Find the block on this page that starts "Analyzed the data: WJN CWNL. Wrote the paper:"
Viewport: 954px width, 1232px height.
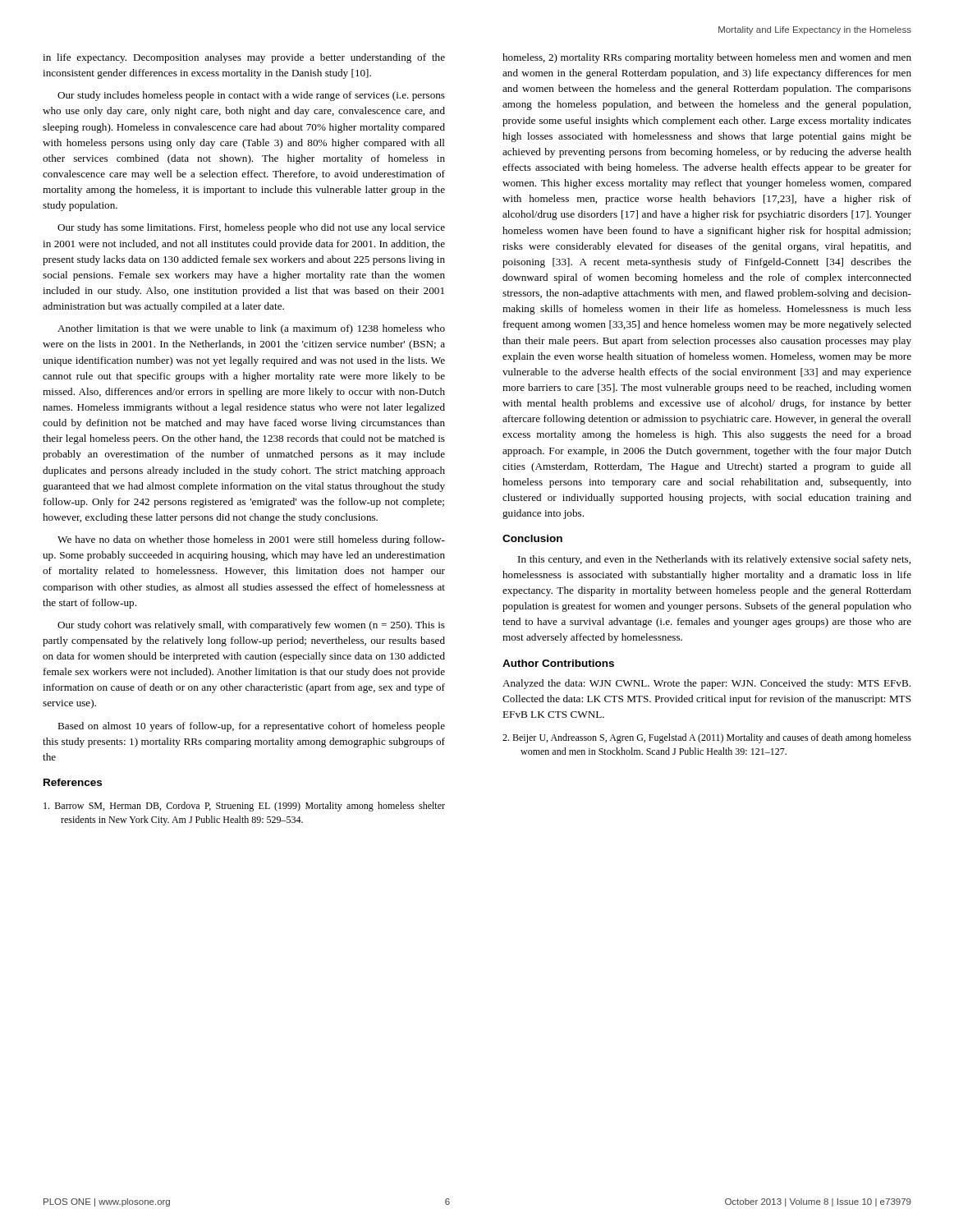click(x=707, y=699)
